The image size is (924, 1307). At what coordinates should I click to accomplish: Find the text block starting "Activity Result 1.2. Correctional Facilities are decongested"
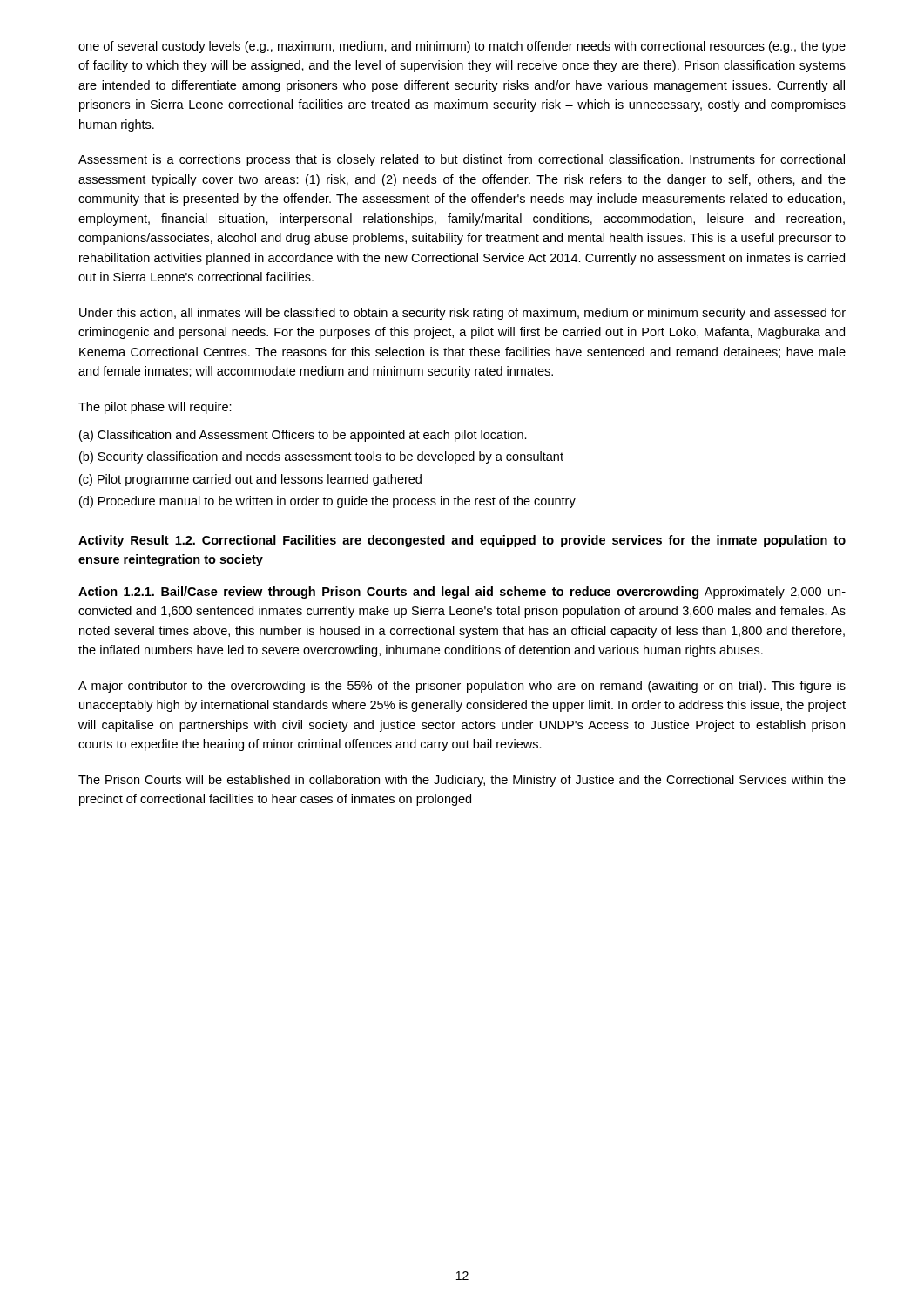pos(462,550)
